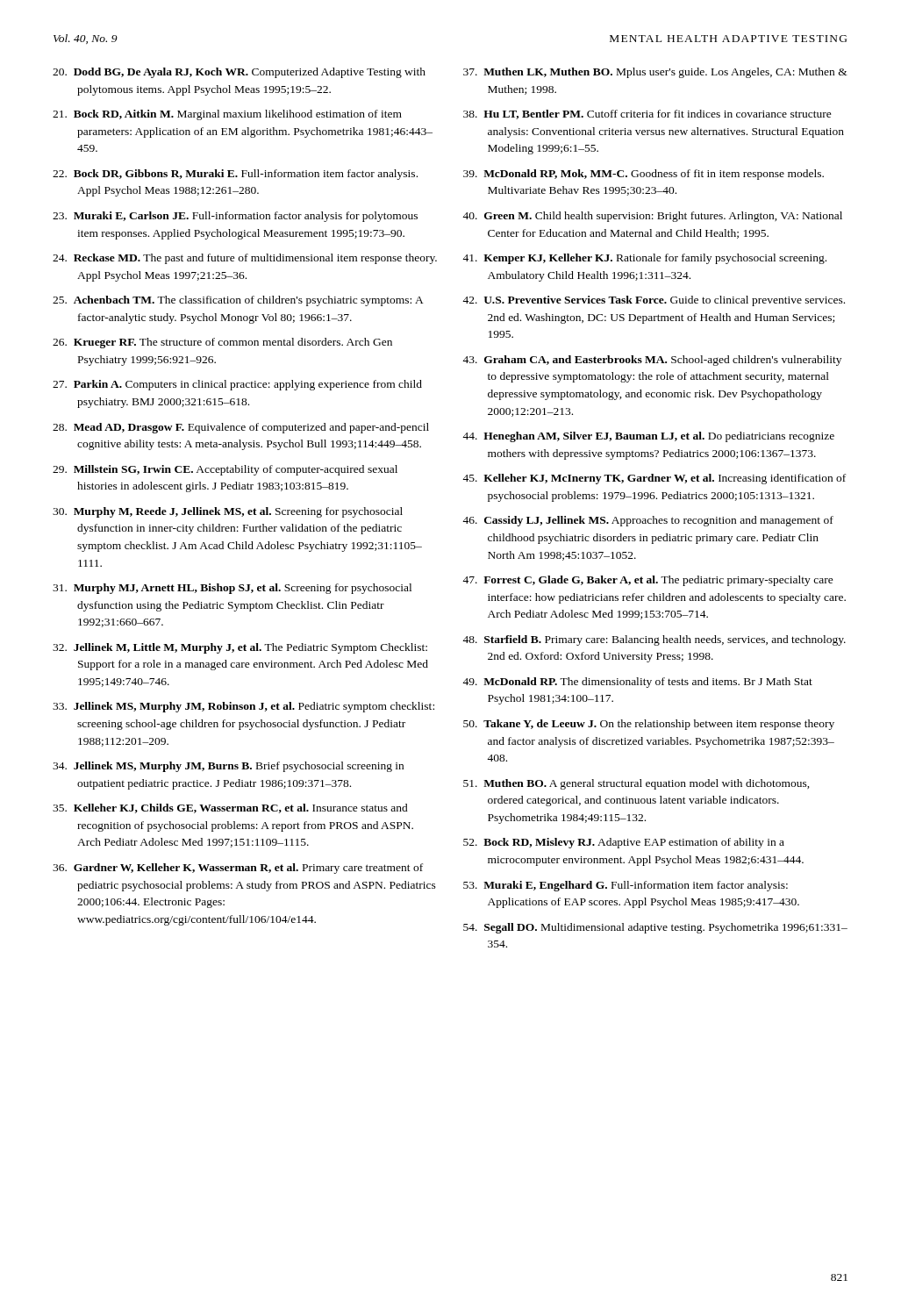Find the region starting "42. U.S. Preventive Services"
The image size is (901, 1316).
click(654, 317)
